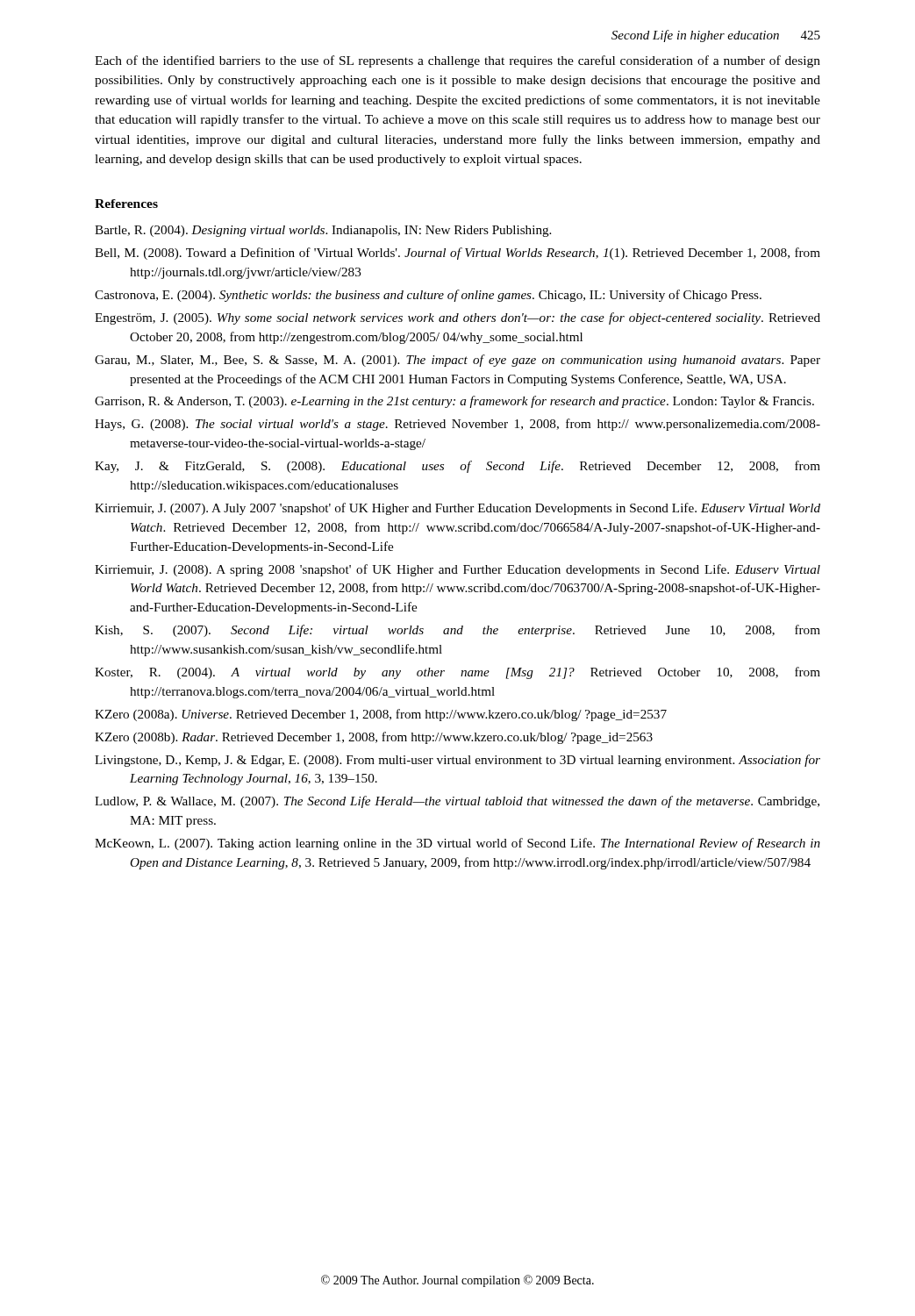Click on the list item that says "Kirriemuir, J. (2008). A spring 2008 'snapshot'"
Screen dimensions: 1316x915
coord(458,588)
